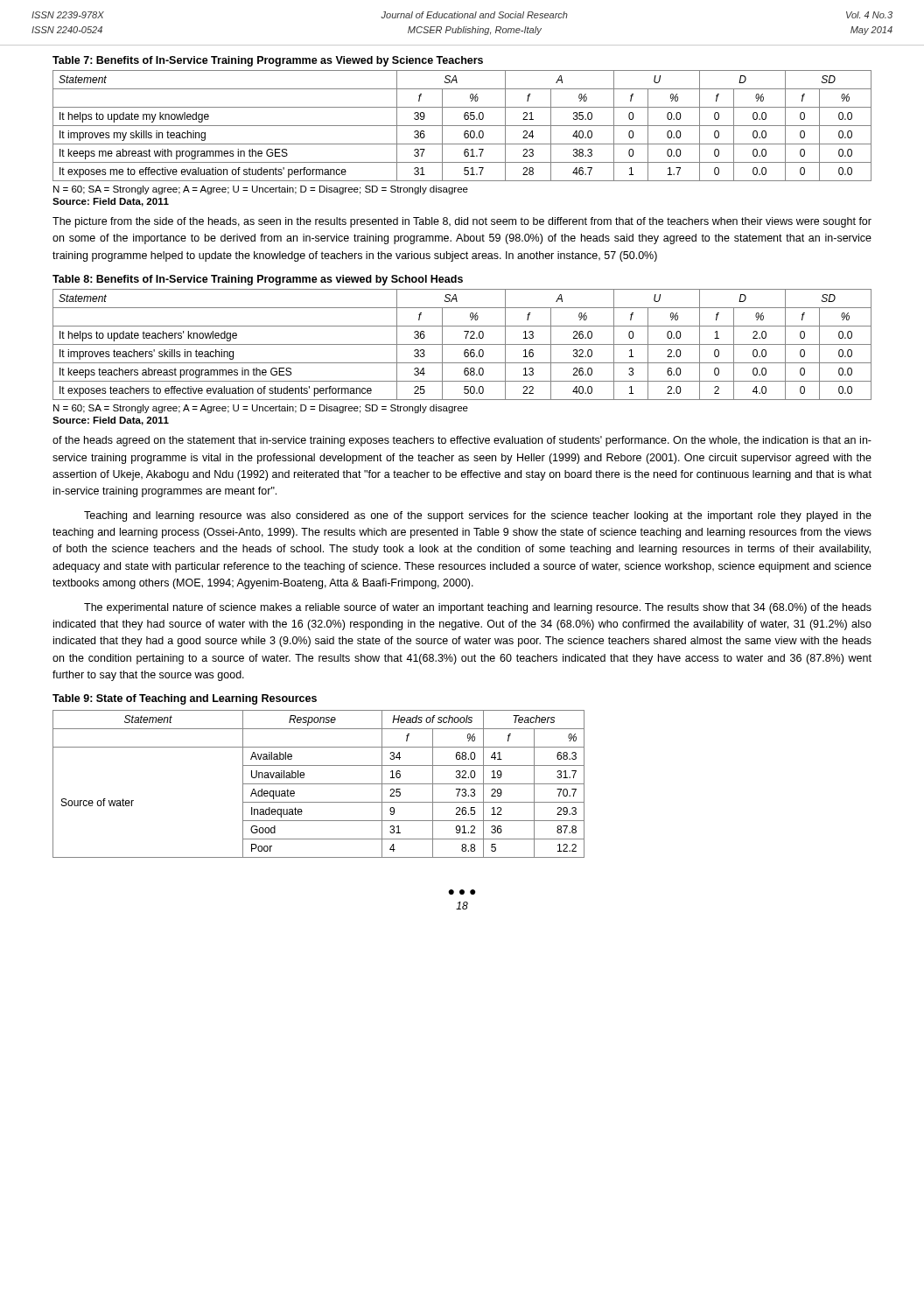Click on the text block that reads "Teaching and learning resource was also considered"
Viewport: 924px width, 1313px height.
click(x=462, y=549)
